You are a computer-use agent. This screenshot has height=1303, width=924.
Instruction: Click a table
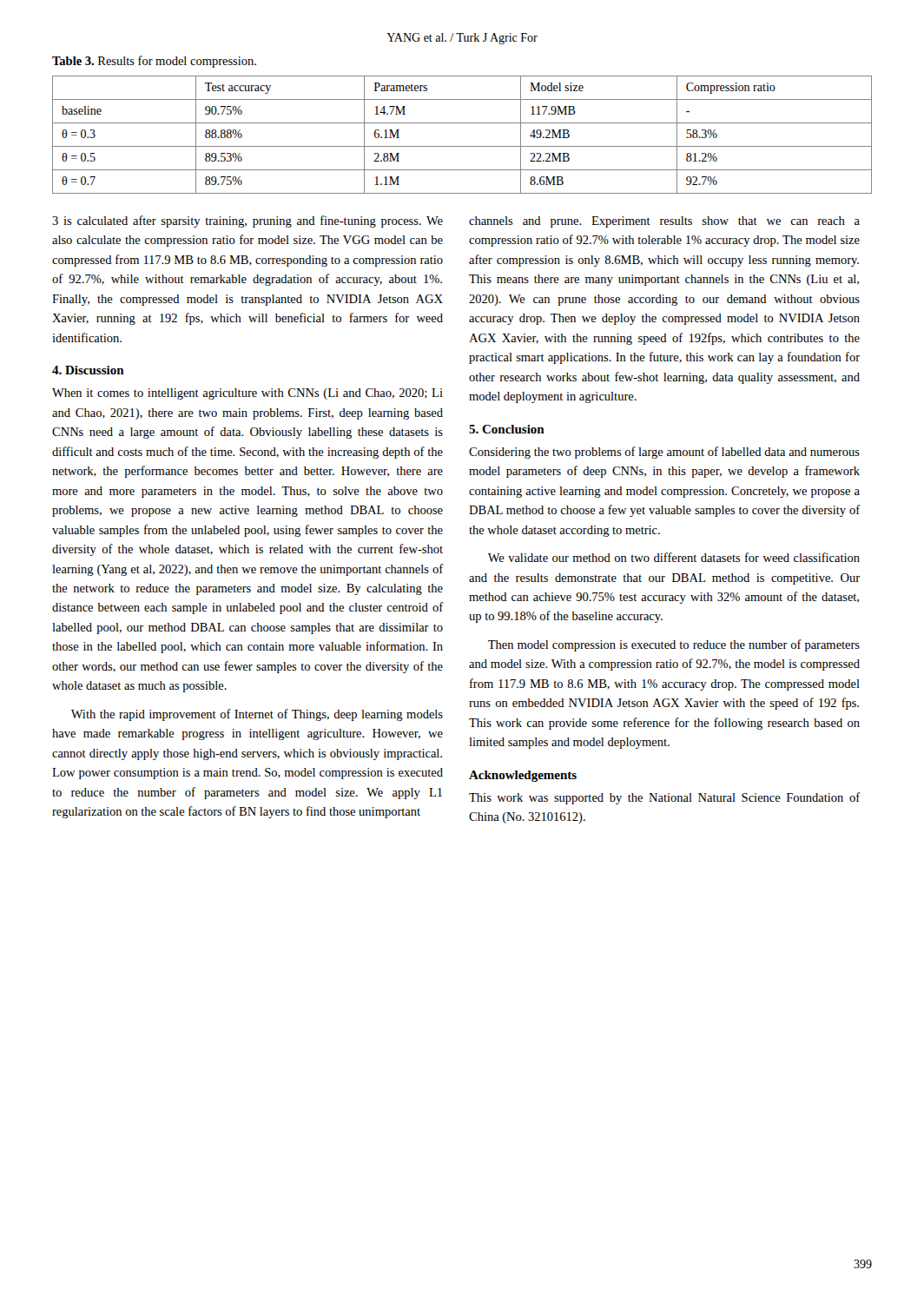(462, 135)
